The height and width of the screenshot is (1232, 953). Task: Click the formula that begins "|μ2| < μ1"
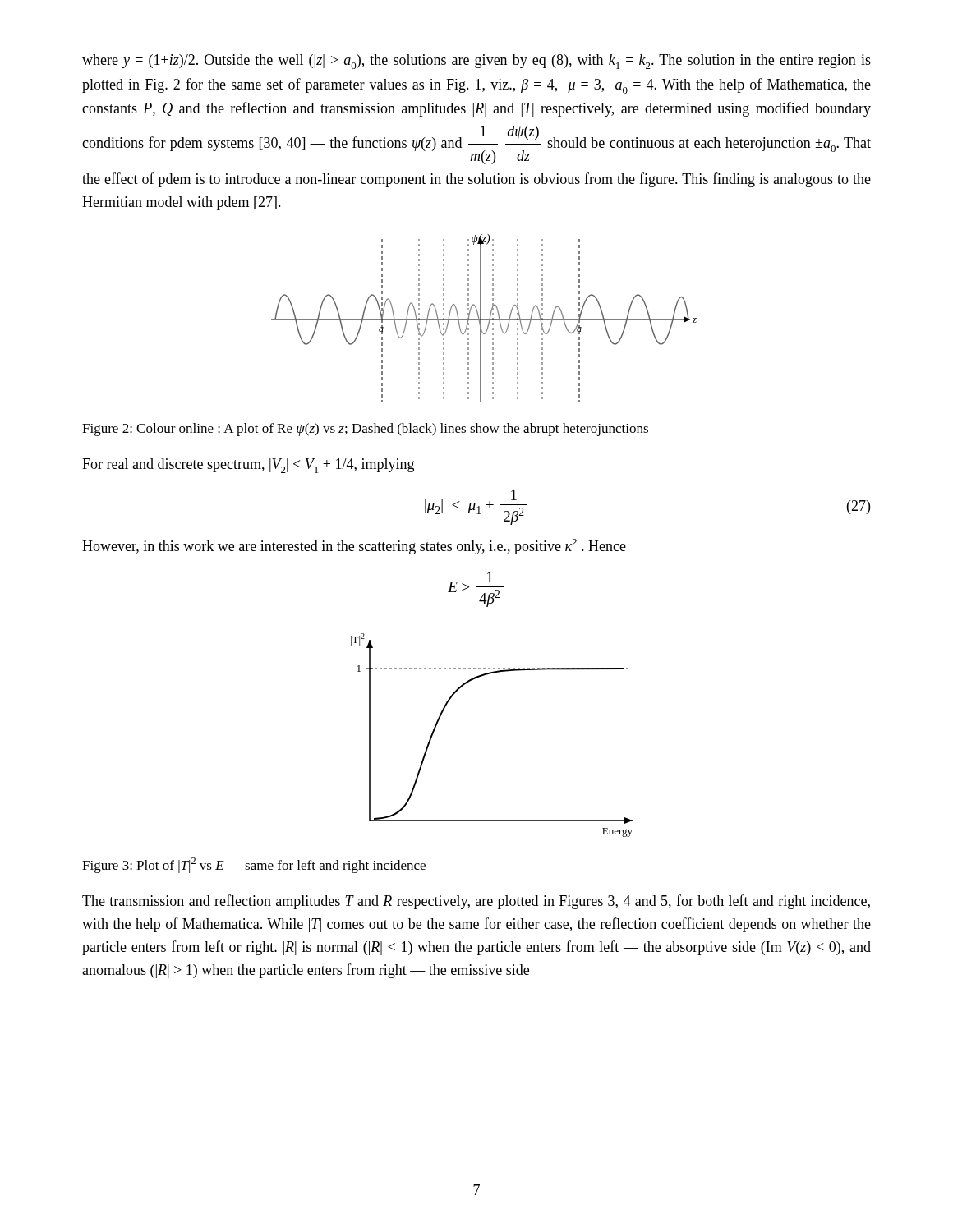click(x=513, y=505)
